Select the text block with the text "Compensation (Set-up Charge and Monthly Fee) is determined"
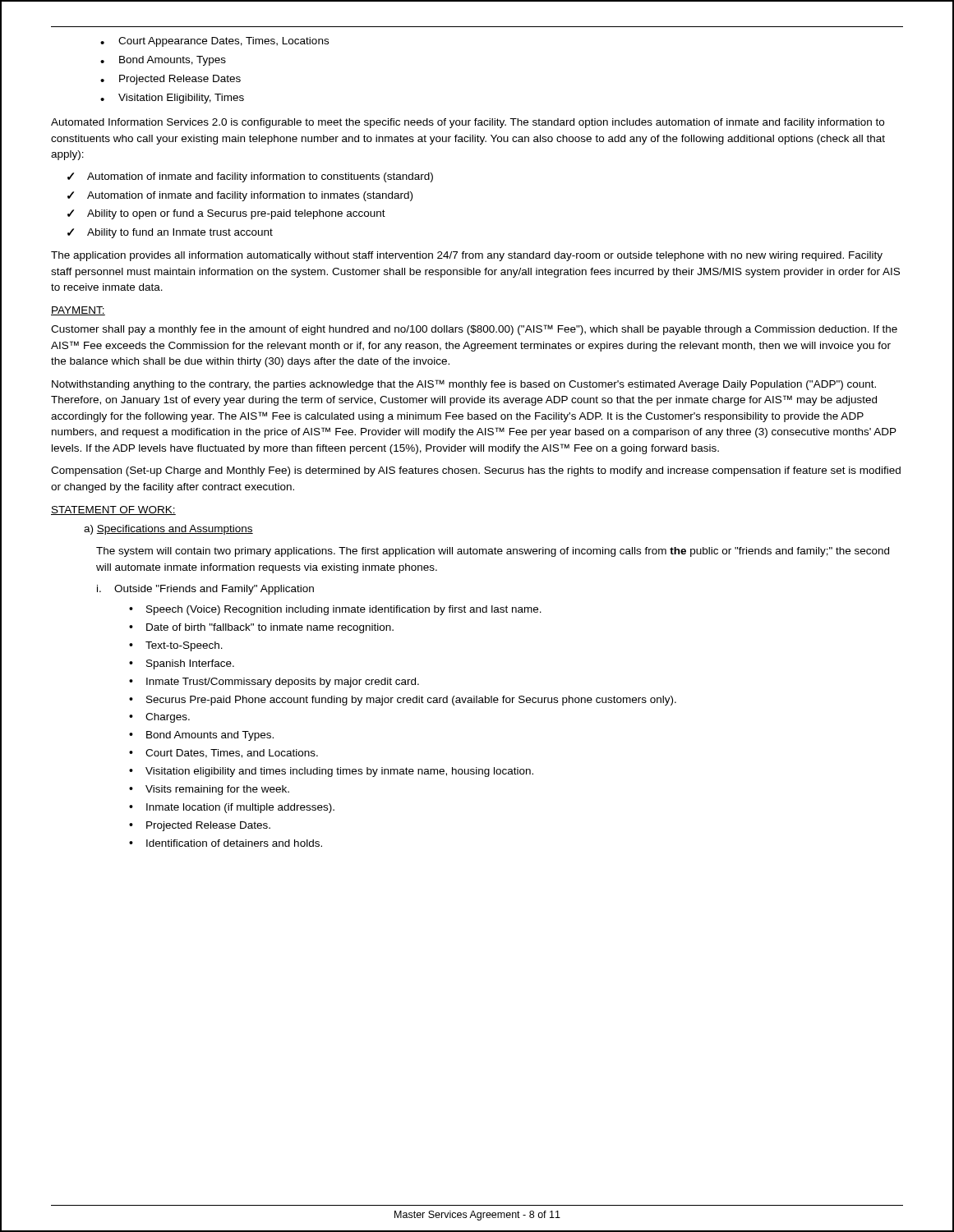 click(476, 479)
